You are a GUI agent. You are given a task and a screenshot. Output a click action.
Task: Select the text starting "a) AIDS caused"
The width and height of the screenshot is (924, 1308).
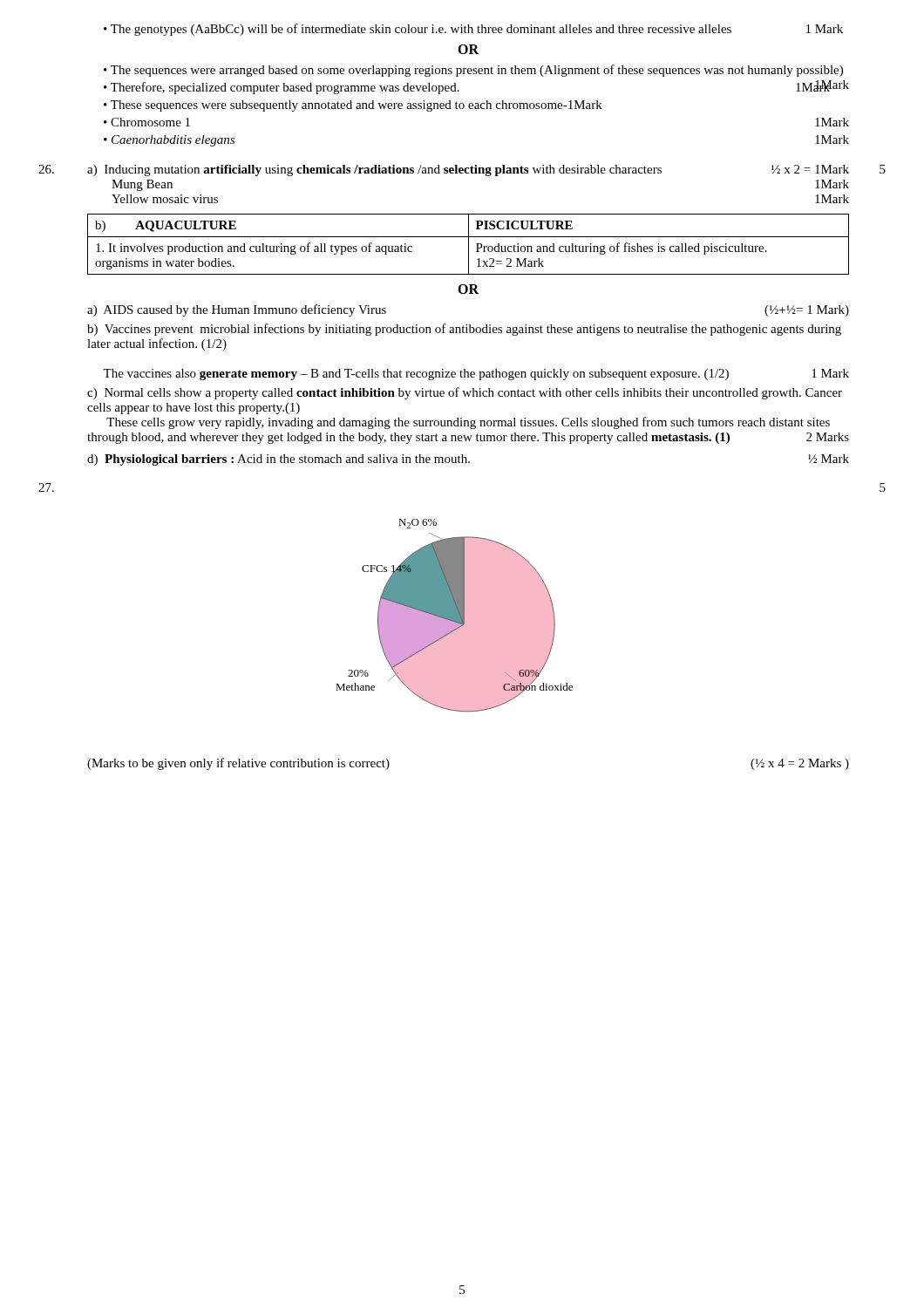[245, 310]
